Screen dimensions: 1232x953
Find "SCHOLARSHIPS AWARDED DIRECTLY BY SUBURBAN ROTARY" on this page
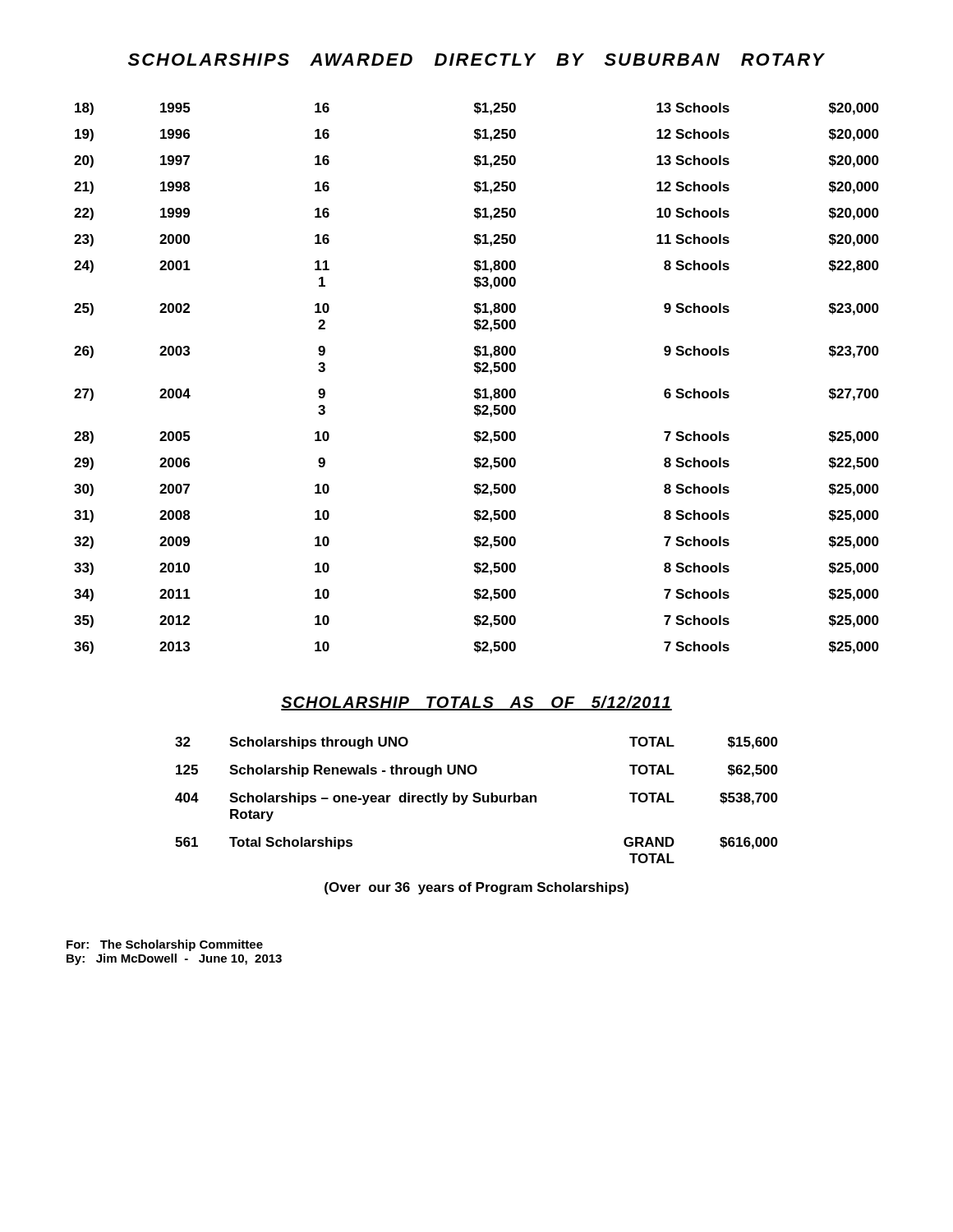point(476,60)
